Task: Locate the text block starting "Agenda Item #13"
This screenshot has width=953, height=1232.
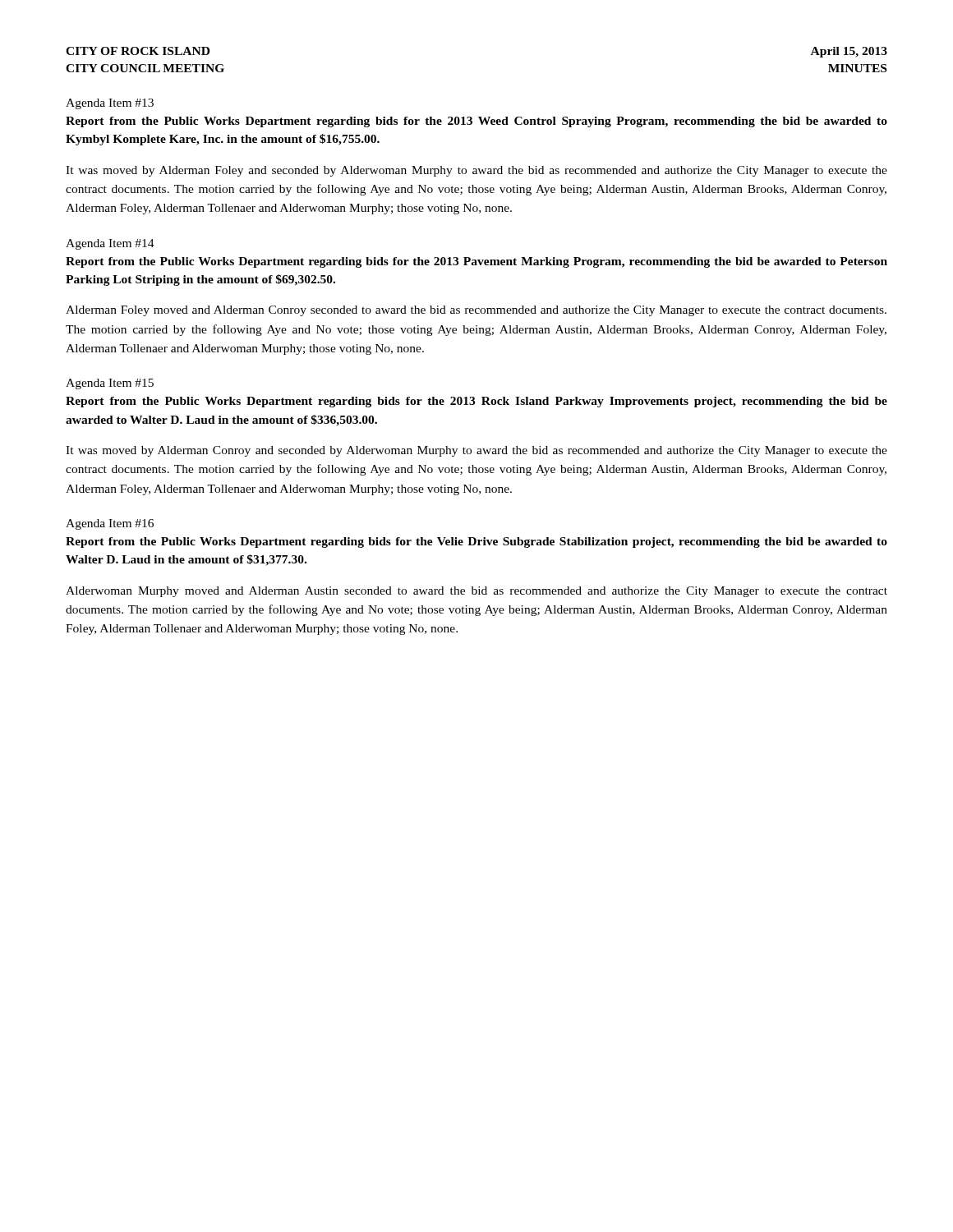Action: [x=110, y=102]
